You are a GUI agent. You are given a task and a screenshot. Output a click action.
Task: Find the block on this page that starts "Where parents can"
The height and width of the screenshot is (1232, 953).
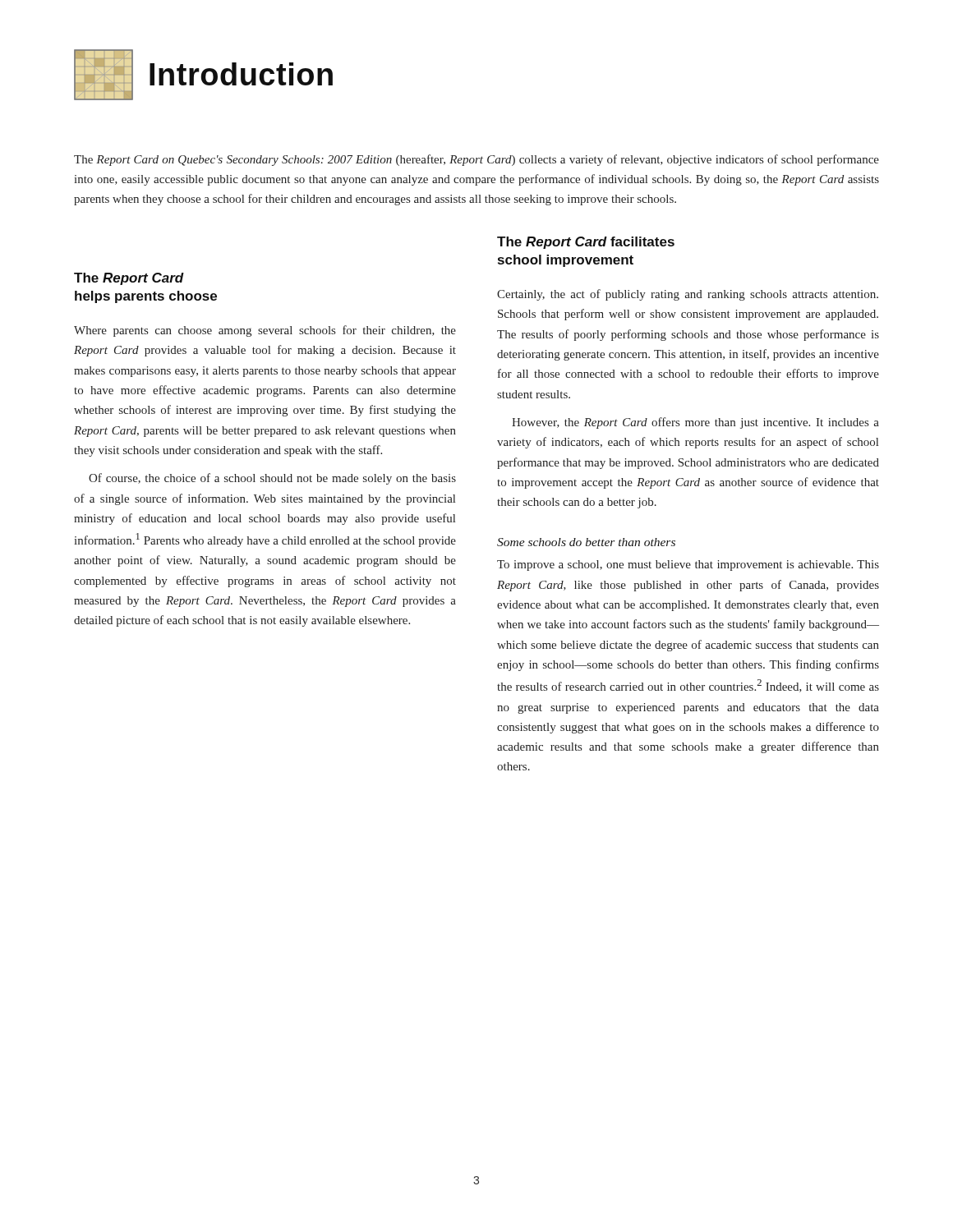(265, 390)
